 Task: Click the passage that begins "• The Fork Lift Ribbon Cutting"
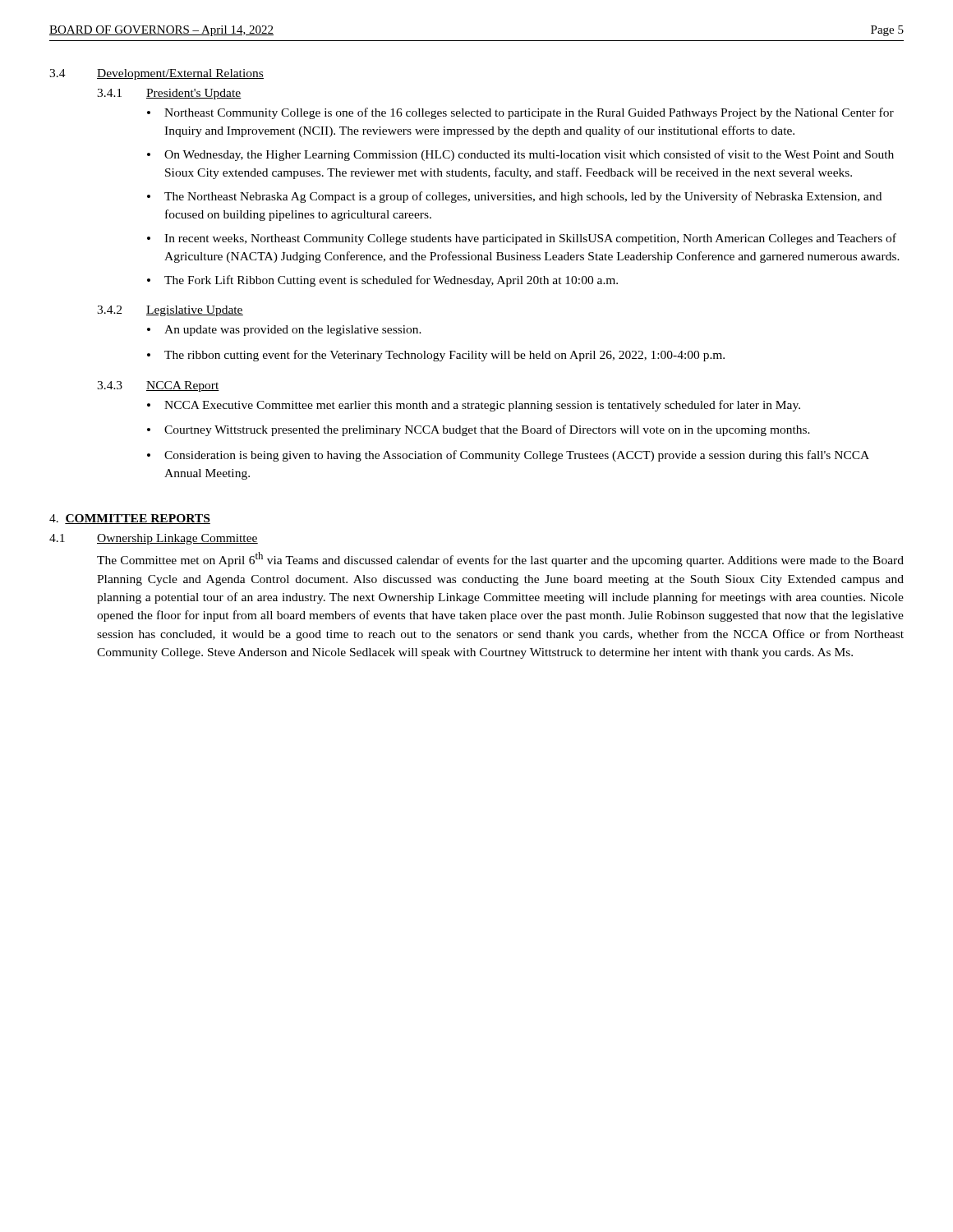[525, 281]
